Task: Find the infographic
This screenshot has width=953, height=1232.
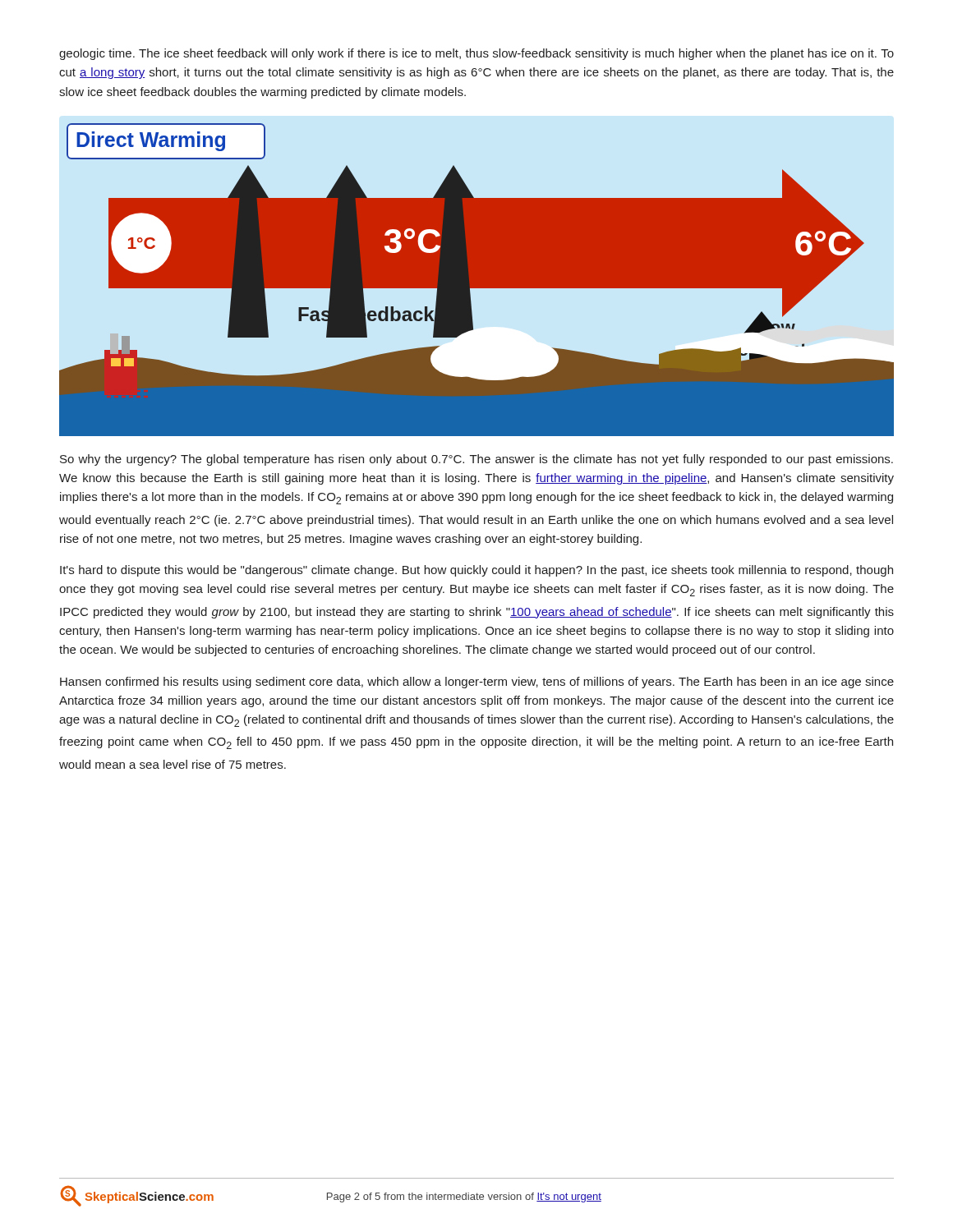Action: pos(476,276)
